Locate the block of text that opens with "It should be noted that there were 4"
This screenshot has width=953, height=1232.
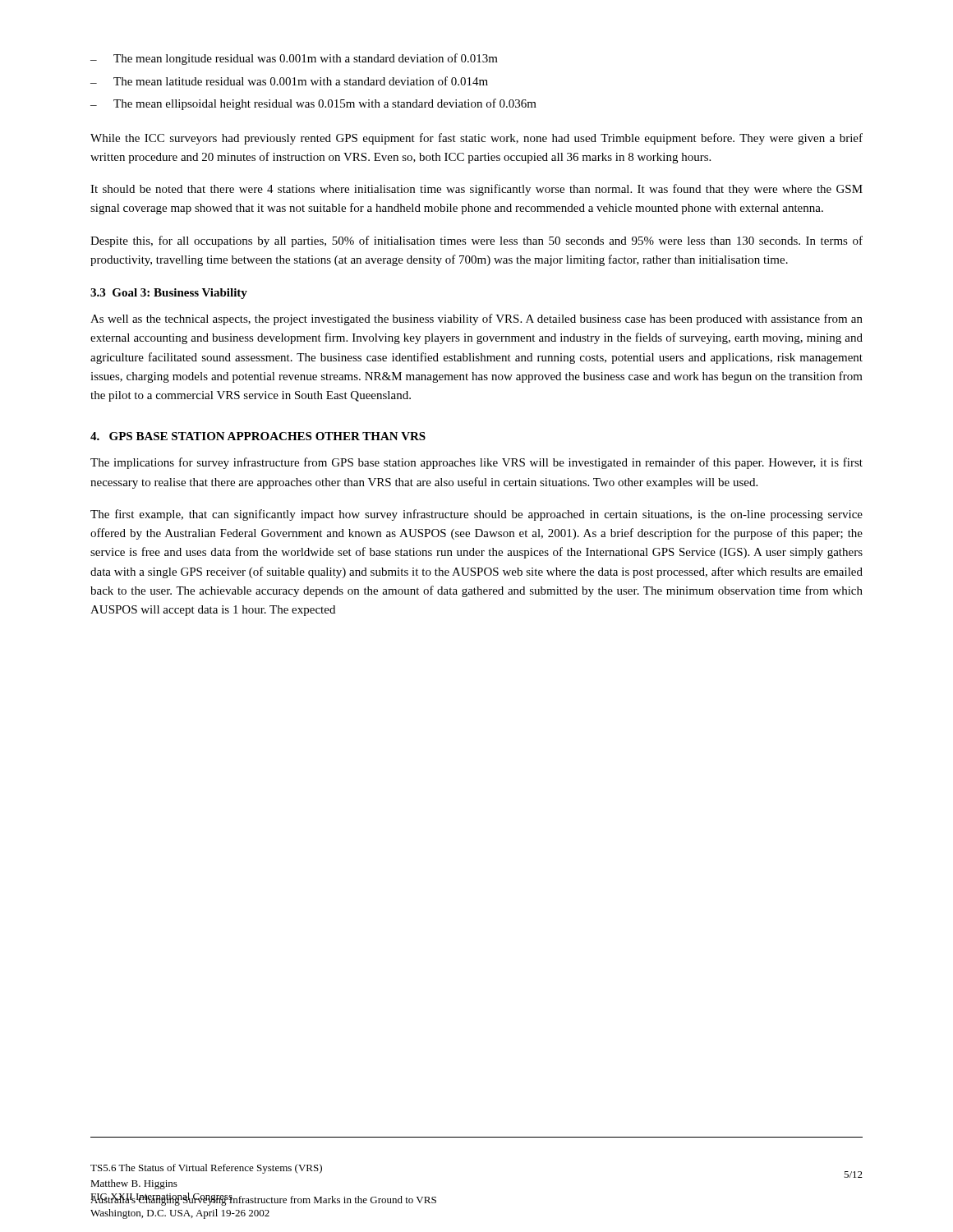click(x=476, y=198)
